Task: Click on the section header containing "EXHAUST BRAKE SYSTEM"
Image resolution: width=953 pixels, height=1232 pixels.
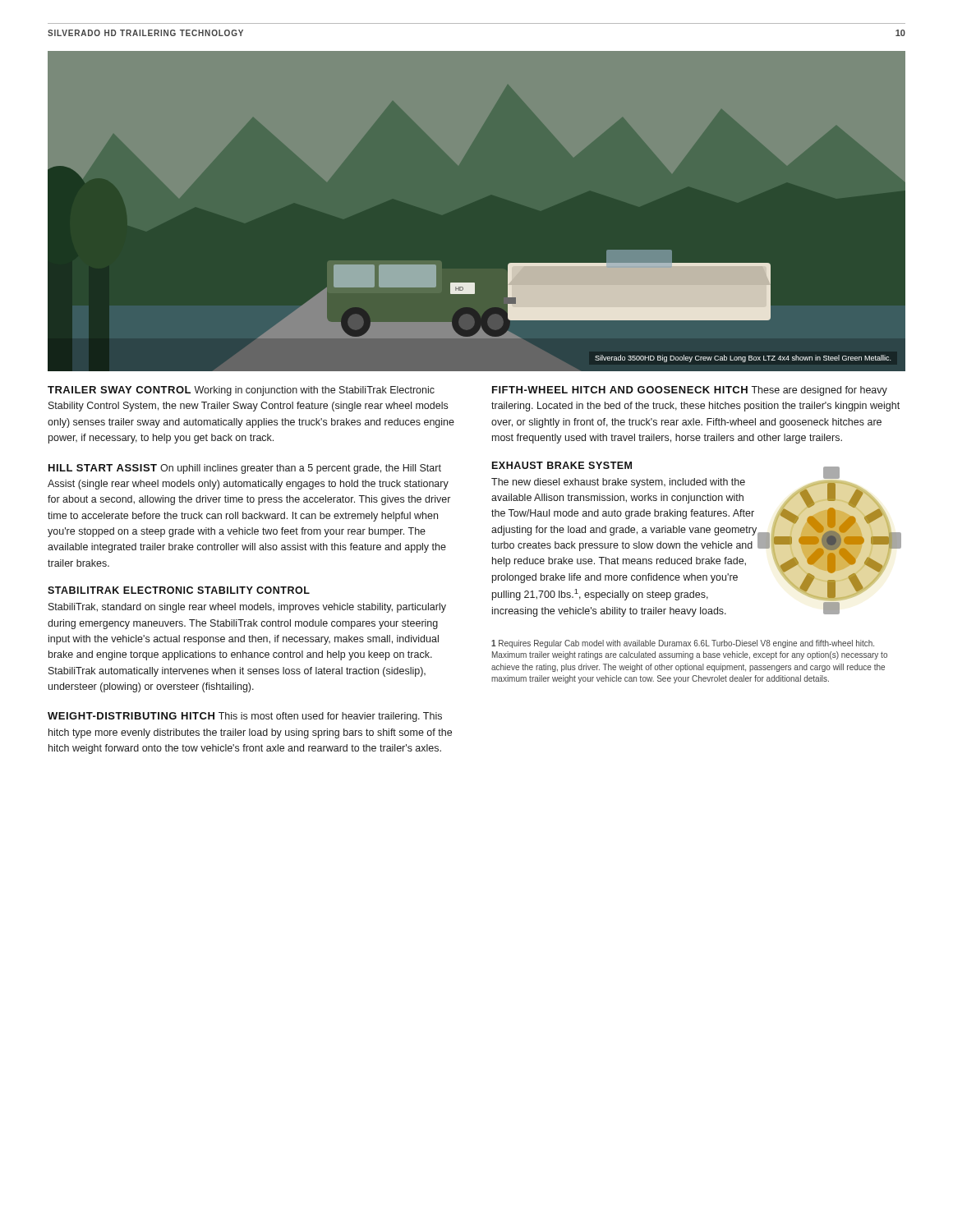Action: 562,465
